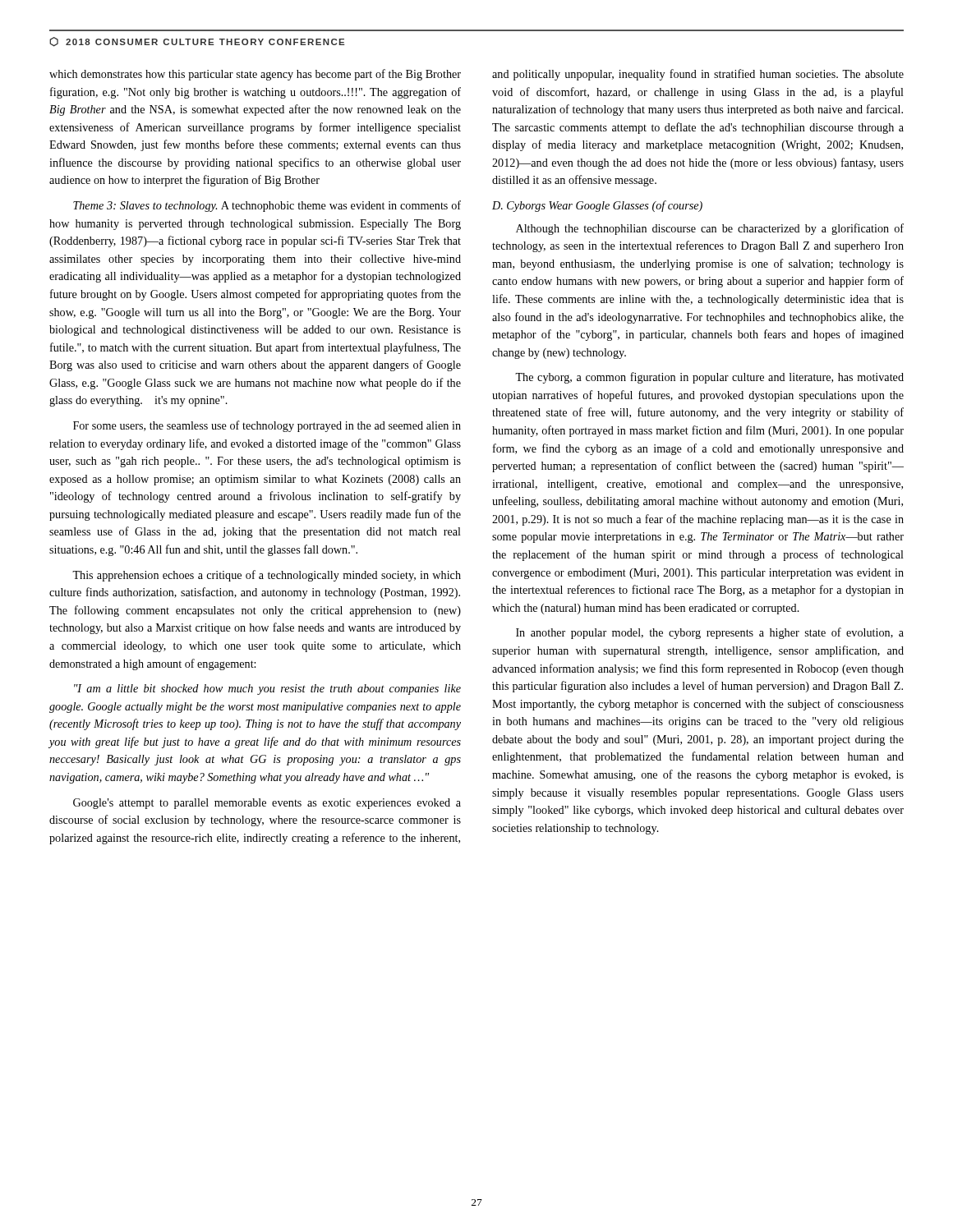Image resolution: width=953 pixels, height=1232 pixels.
Task: Point to the text block starting ""I am a little bit shocked"
Action: (255, 733)
